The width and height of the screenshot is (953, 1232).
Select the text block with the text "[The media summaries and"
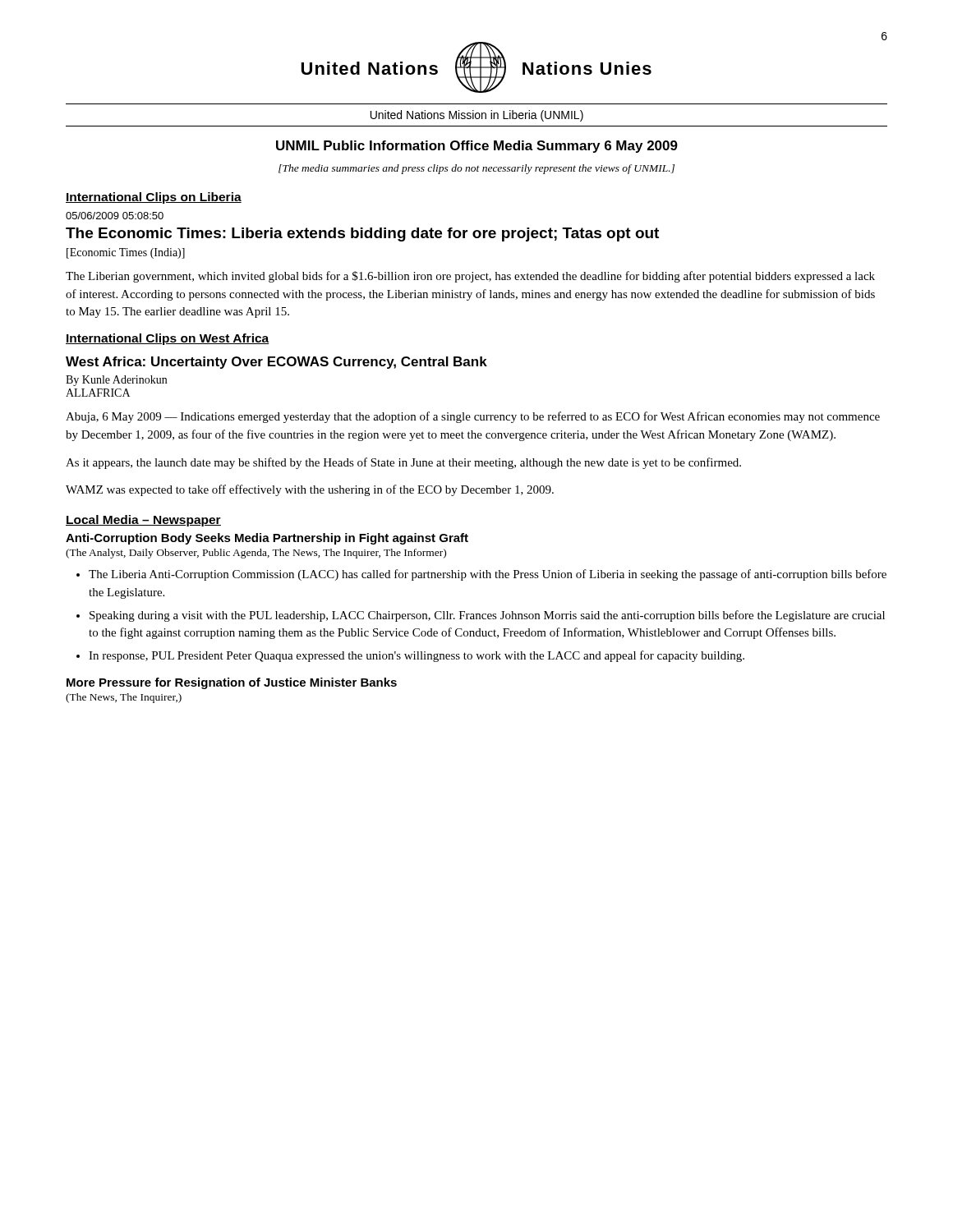click(x=476, y=168)
